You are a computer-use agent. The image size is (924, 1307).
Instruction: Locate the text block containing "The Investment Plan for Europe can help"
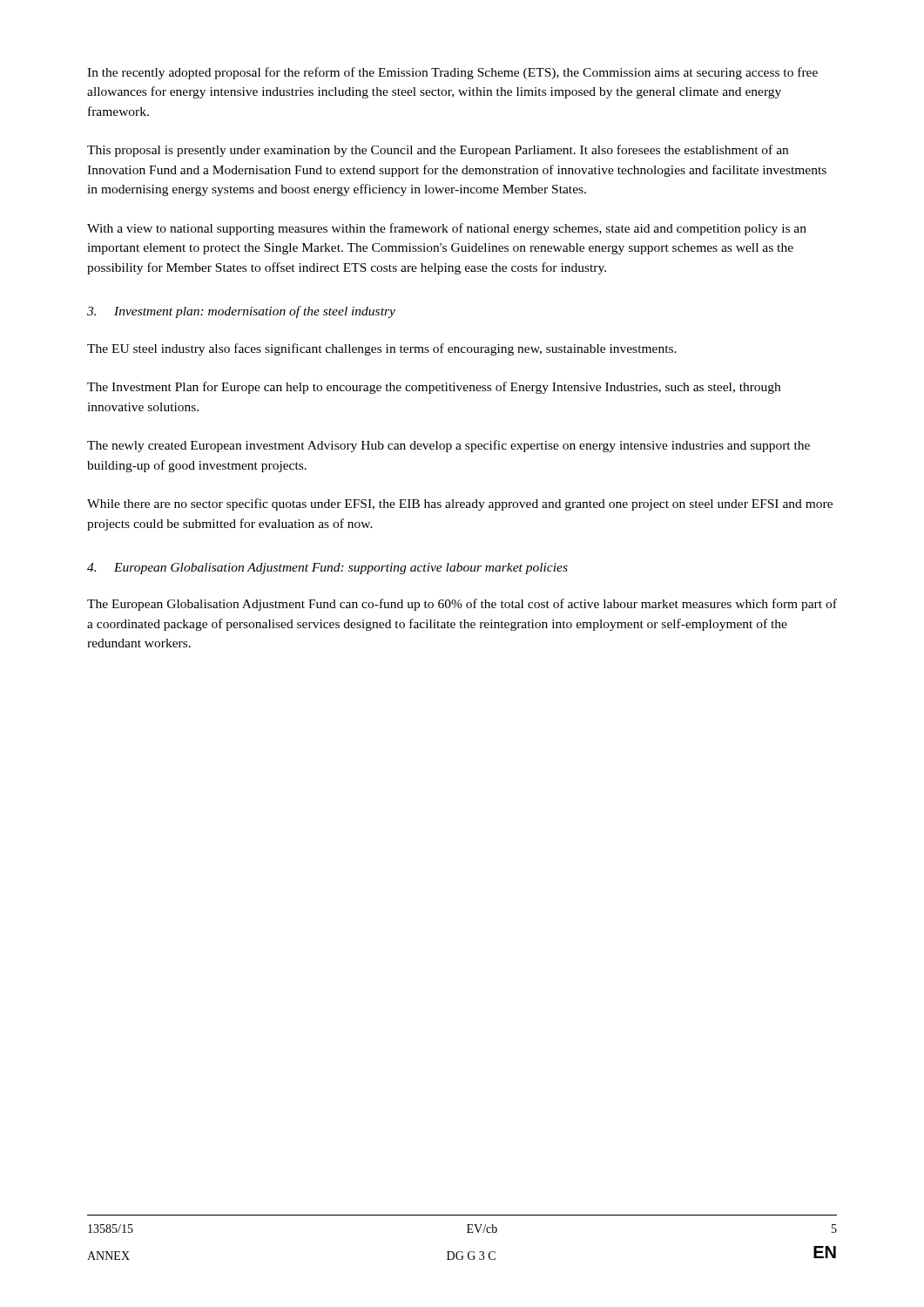(x=434, y=396)
